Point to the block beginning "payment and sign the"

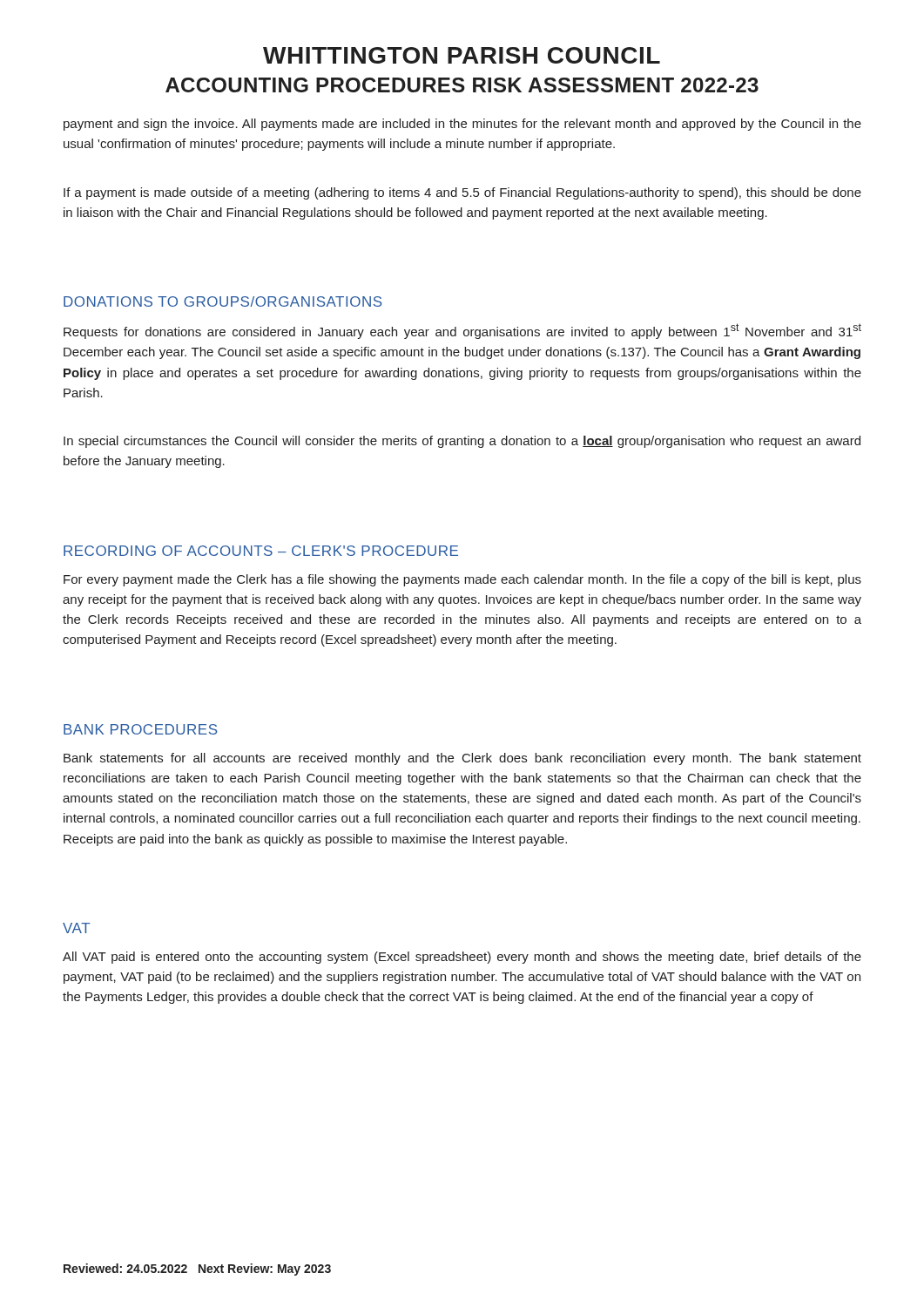pyautogui.click(x=462, y=133)
